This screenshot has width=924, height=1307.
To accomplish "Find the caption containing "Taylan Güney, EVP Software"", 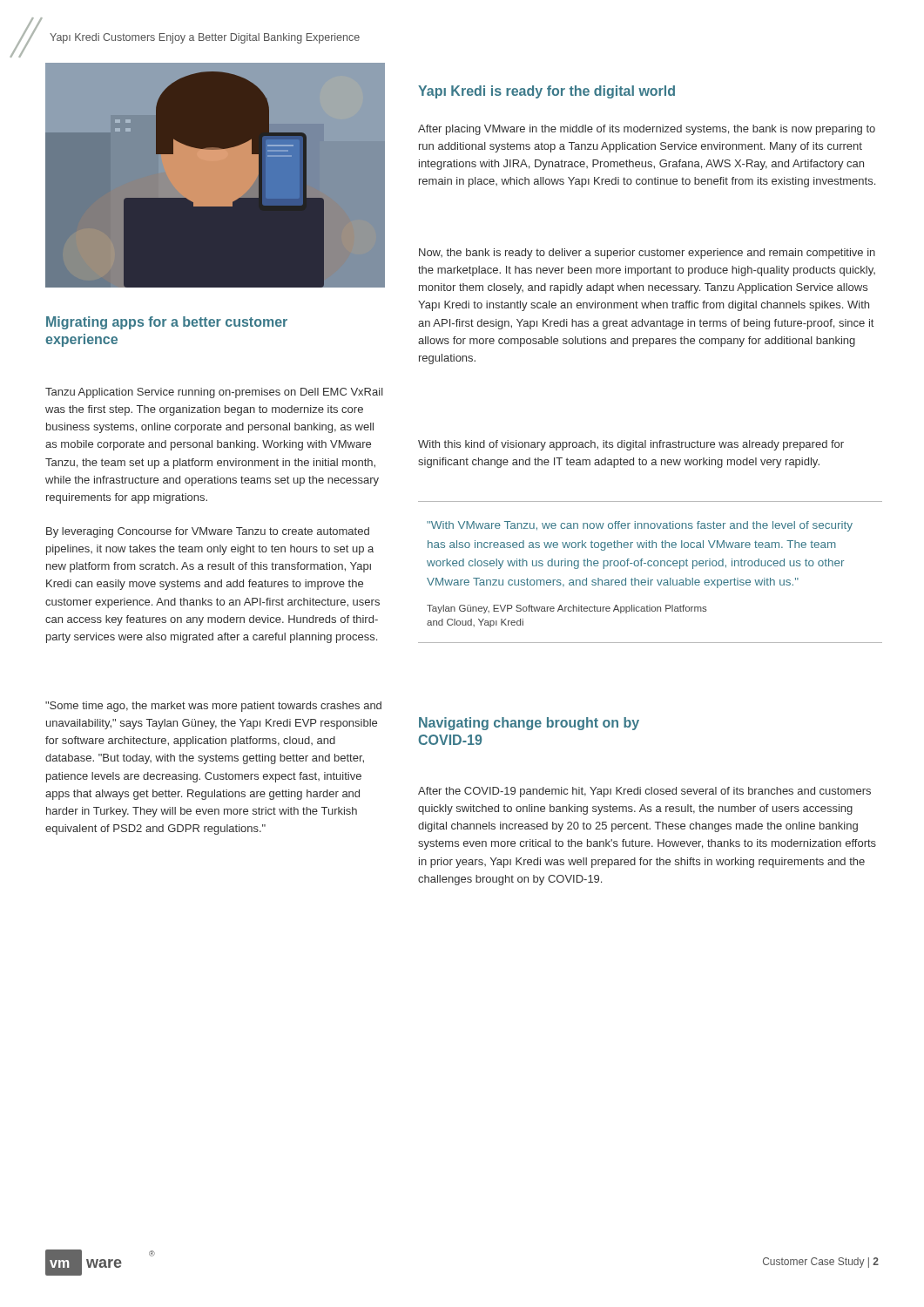I will (x=567, y=616).
